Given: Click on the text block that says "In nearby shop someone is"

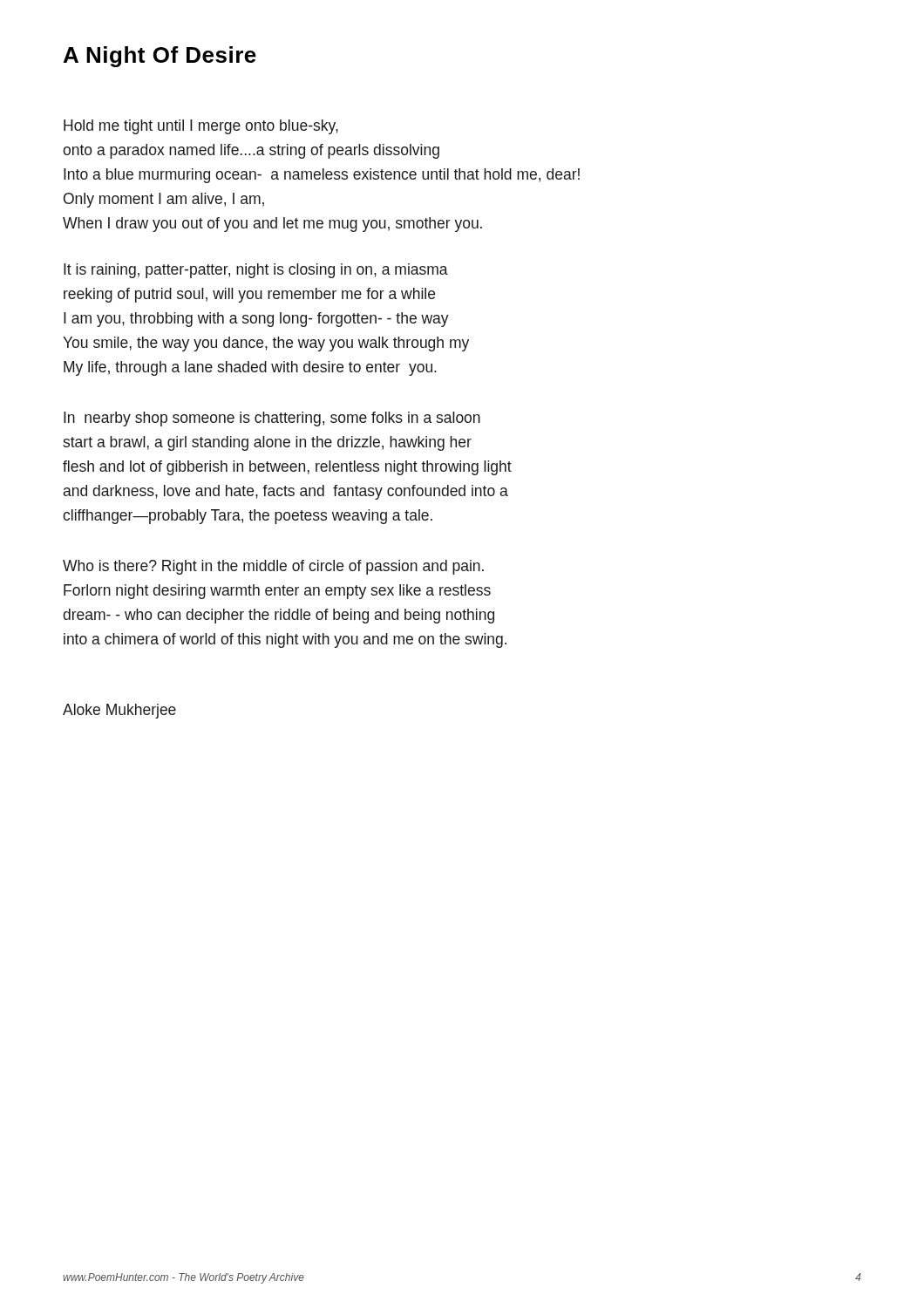Looking at the screenshot, I should [287, 467].
